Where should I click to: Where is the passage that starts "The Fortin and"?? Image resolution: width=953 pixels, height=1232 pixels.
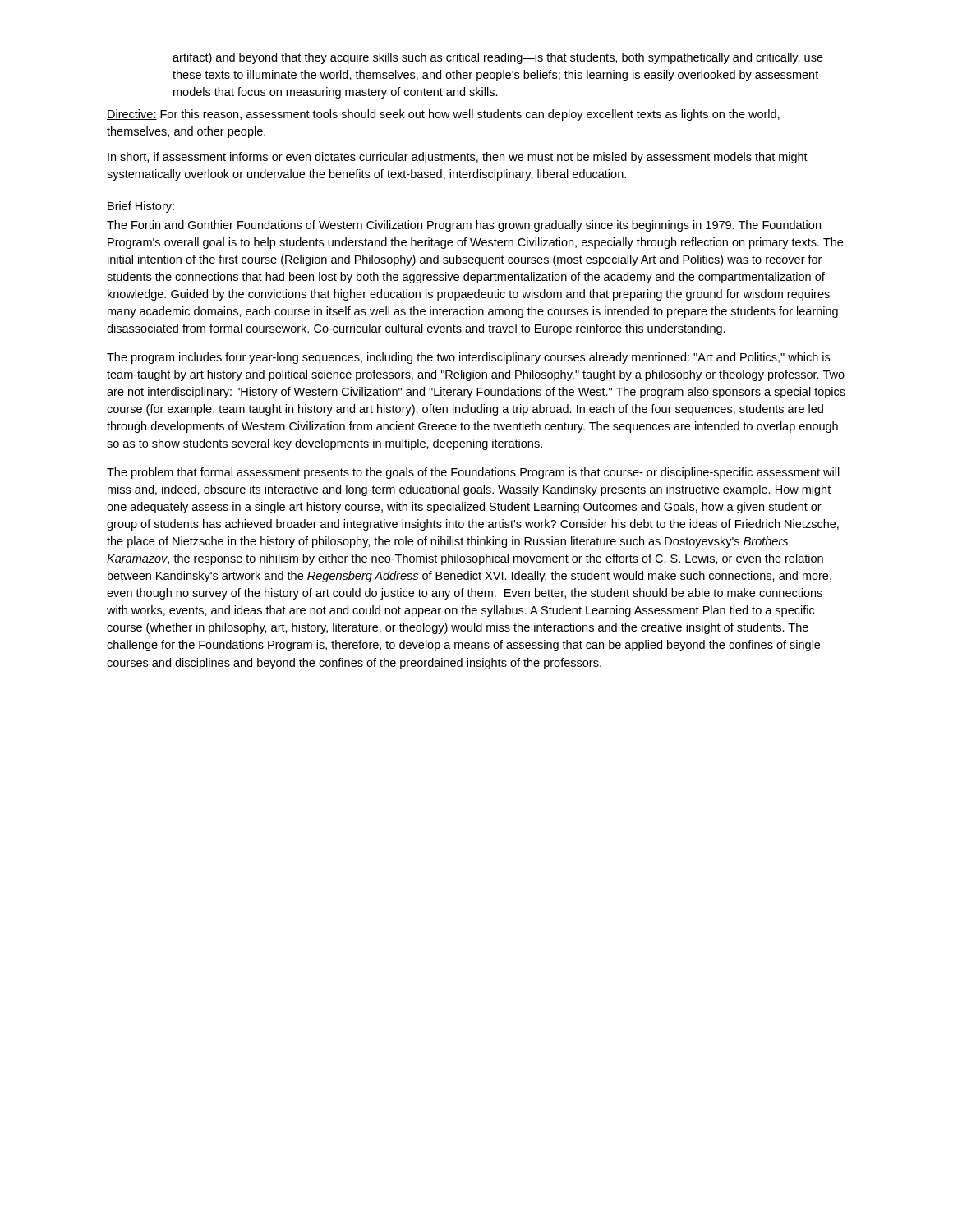click(x=475, y=277)
